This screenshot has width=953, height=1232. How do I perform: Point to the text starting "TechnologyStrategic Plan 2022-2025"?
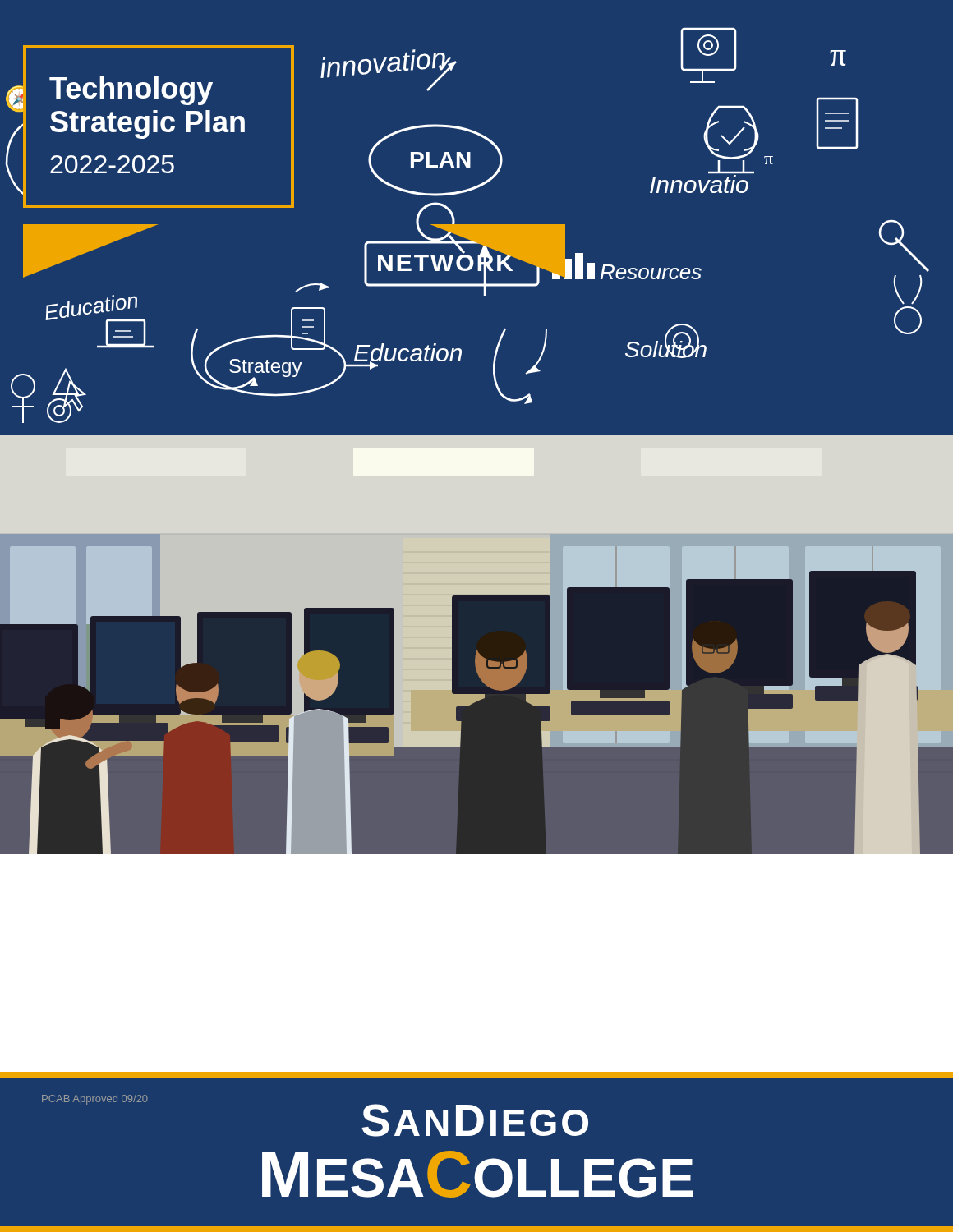pyautogui.click(x=159, y=126)
